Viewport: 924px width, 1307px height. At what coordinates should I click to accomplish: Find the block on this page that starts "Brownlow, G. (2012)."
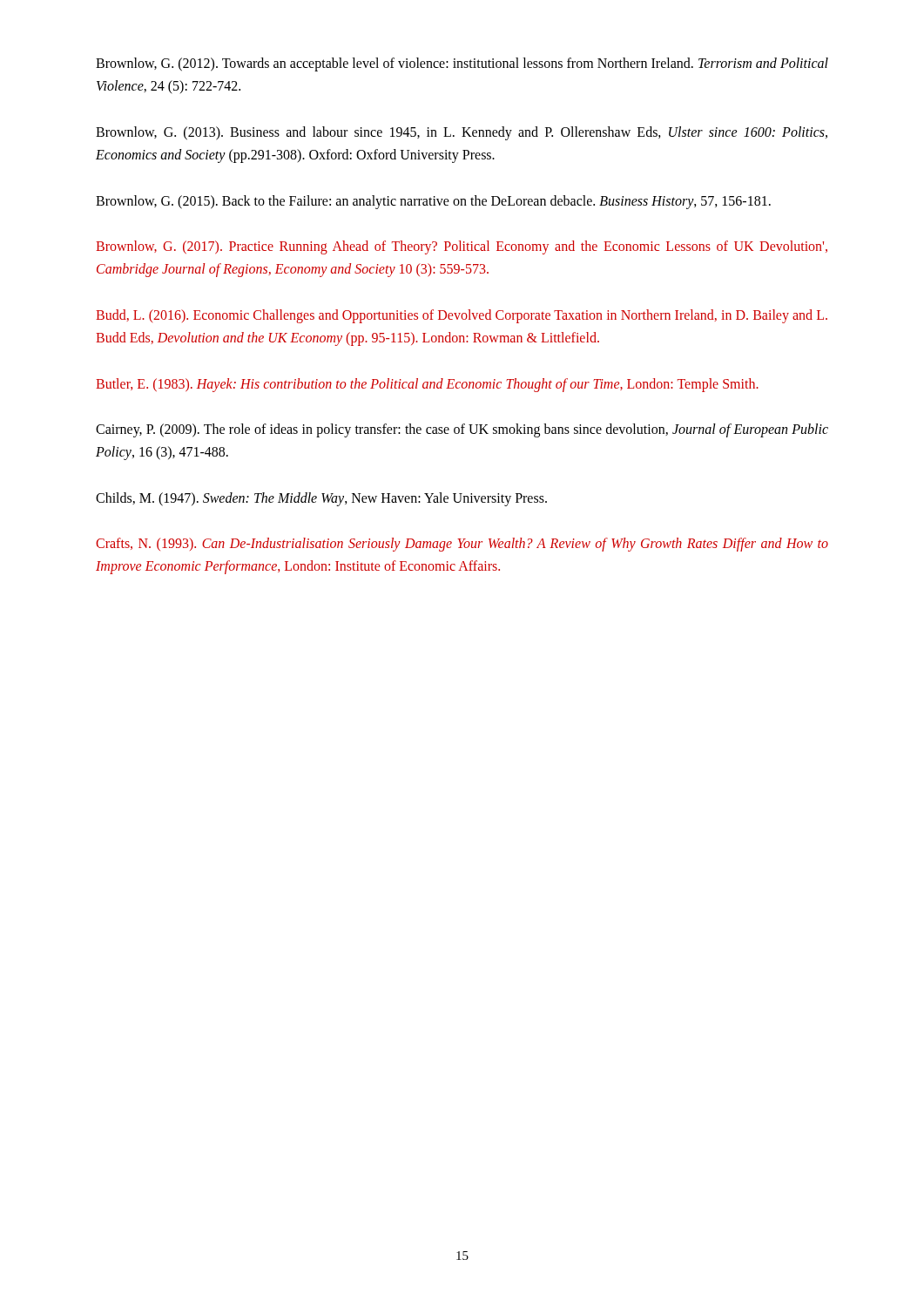pyautogui.click(x=462, y=75)
